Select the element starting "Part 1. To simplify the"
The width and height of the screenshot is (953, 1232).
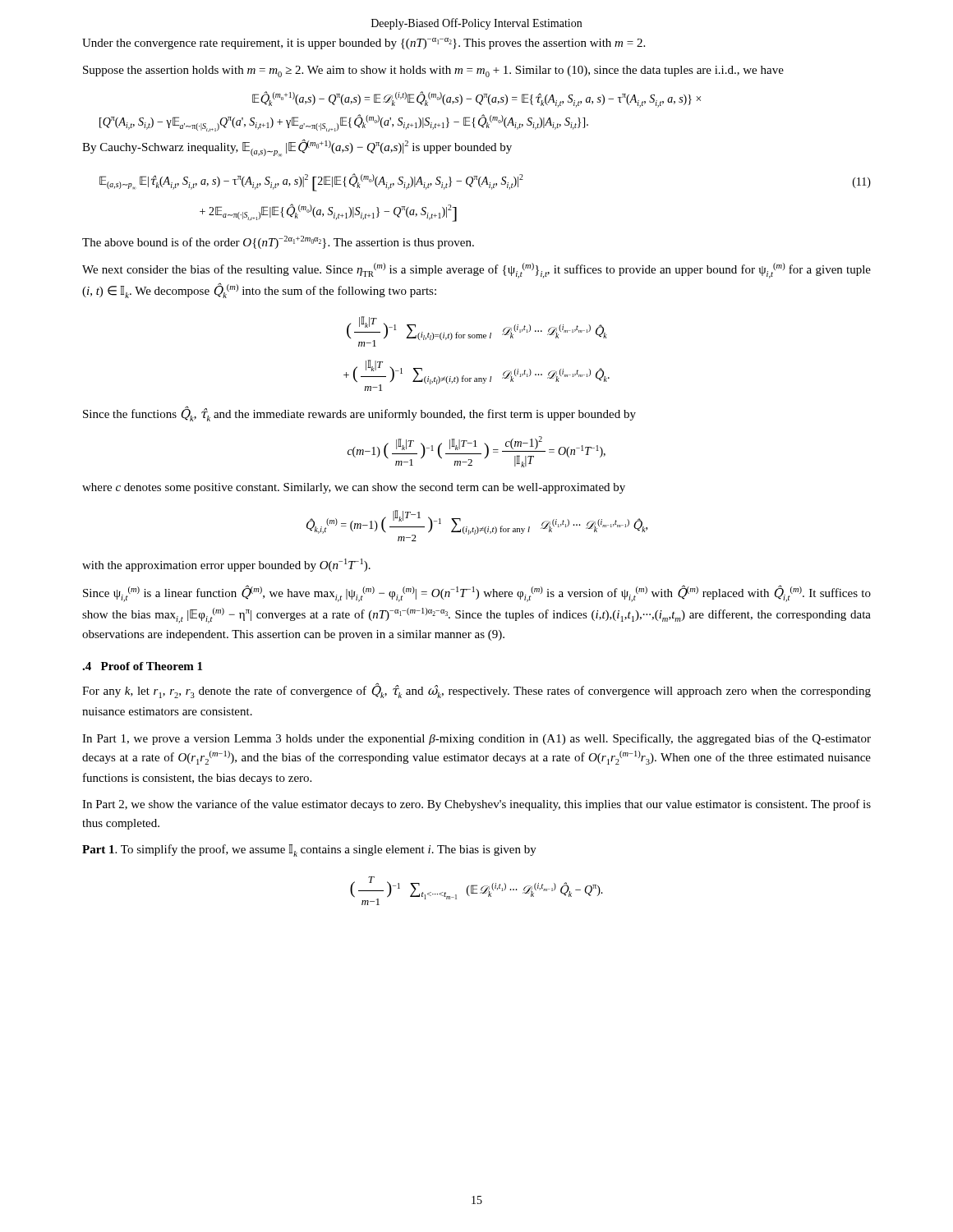(476, 851)
